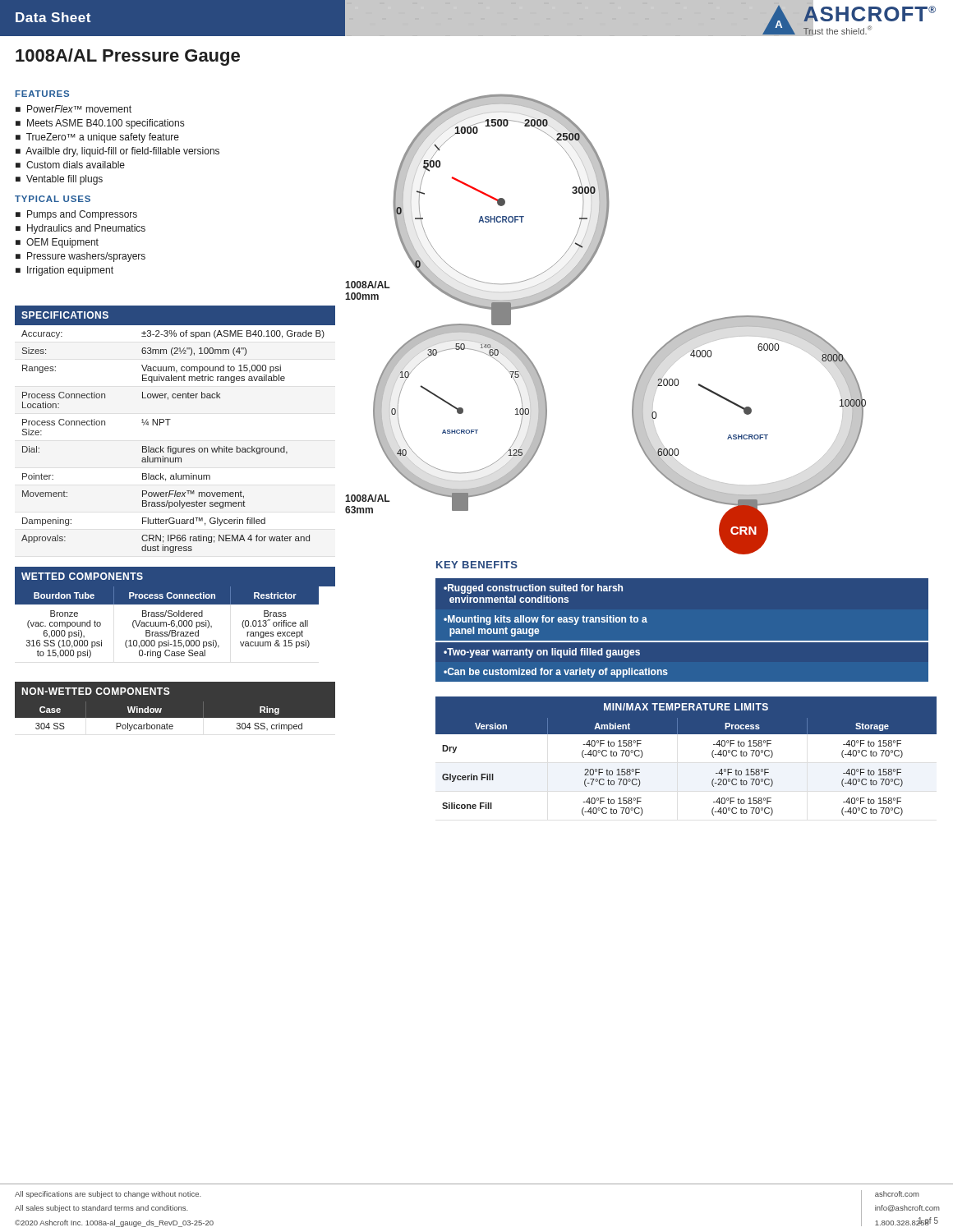Click on the list item with the text "■ Custom dials available"
The width and height of the screenshot is (953, 1232).
pos(70,165)
